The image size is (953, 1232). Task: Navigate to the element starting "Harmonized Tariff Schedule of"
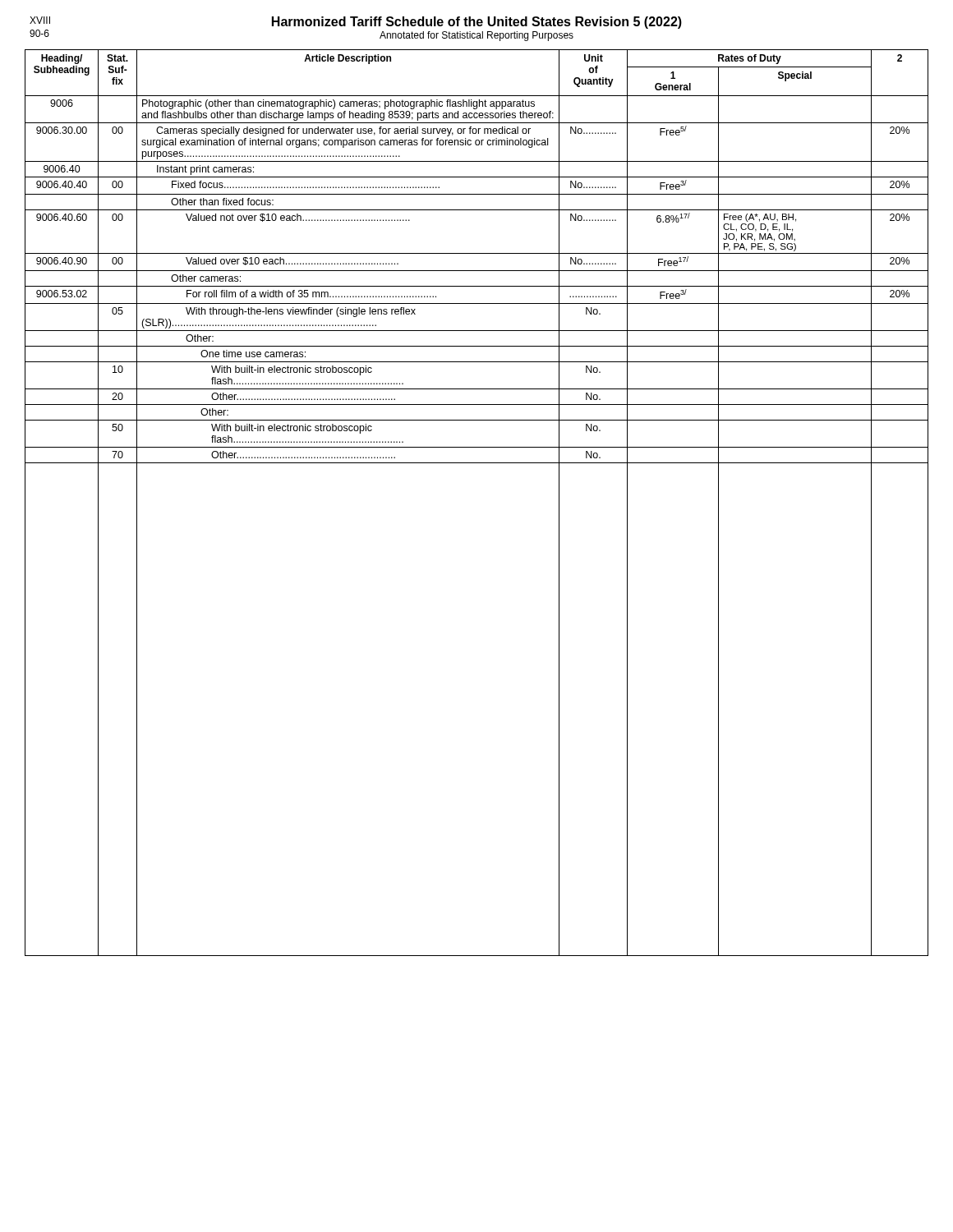tap(476, 28)
